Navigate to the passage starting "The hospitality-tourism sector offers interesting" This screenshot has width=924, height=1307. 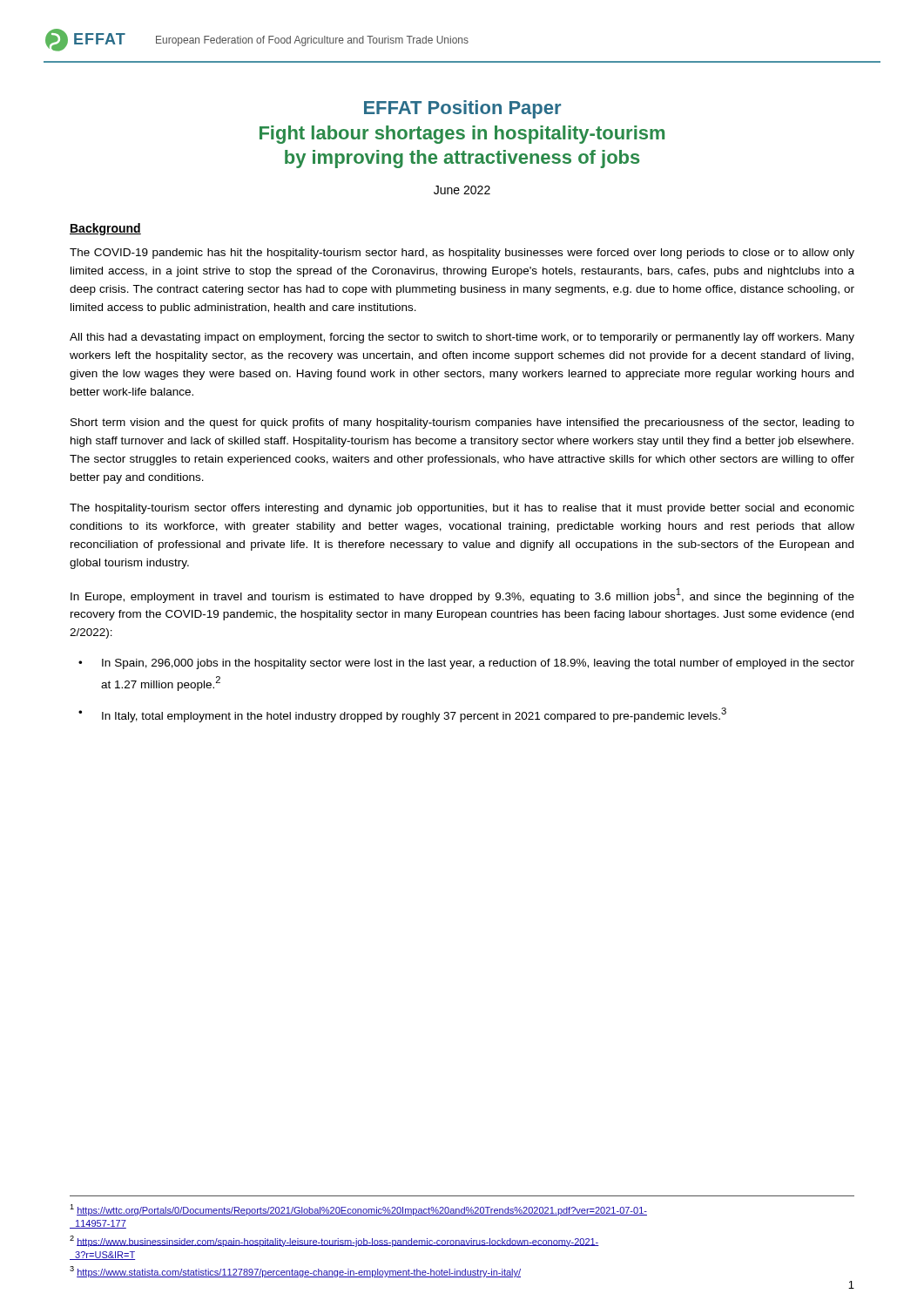tap(462, 535)
